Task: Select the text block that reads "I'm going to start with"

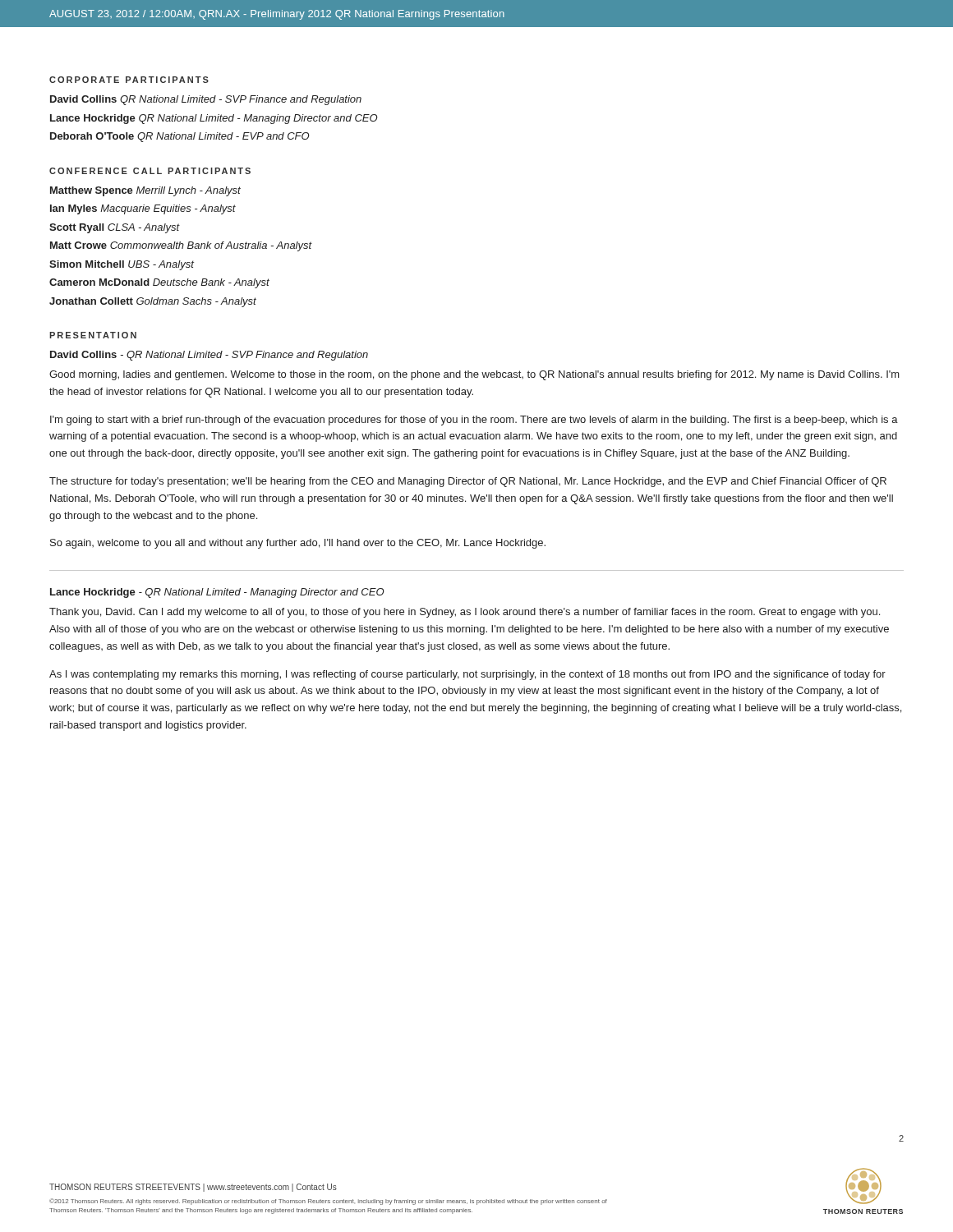Action: point(473,436)
